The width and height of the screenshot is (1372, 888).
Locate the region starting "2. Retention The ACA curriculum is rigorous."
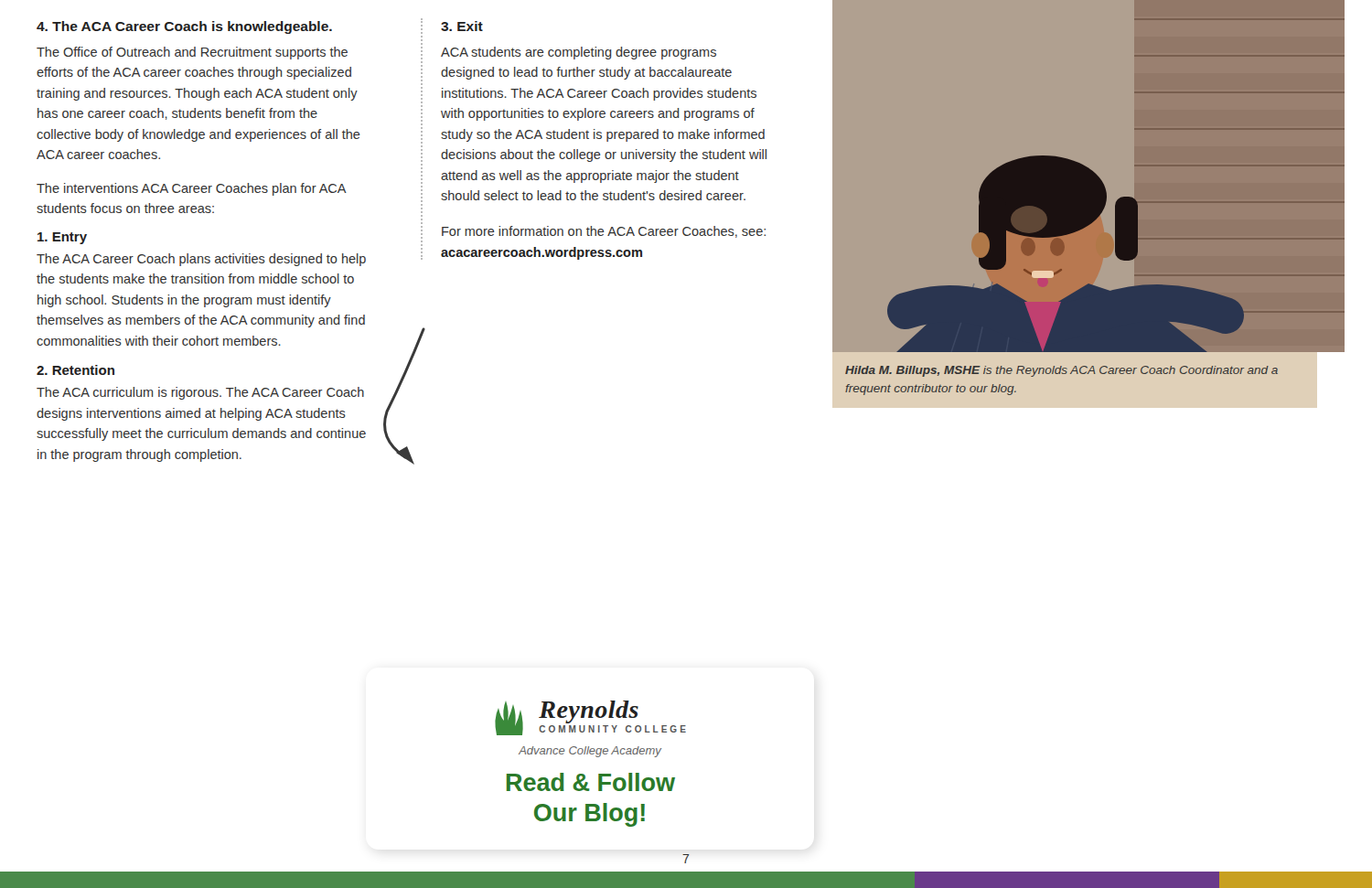[x=206, y=413]
